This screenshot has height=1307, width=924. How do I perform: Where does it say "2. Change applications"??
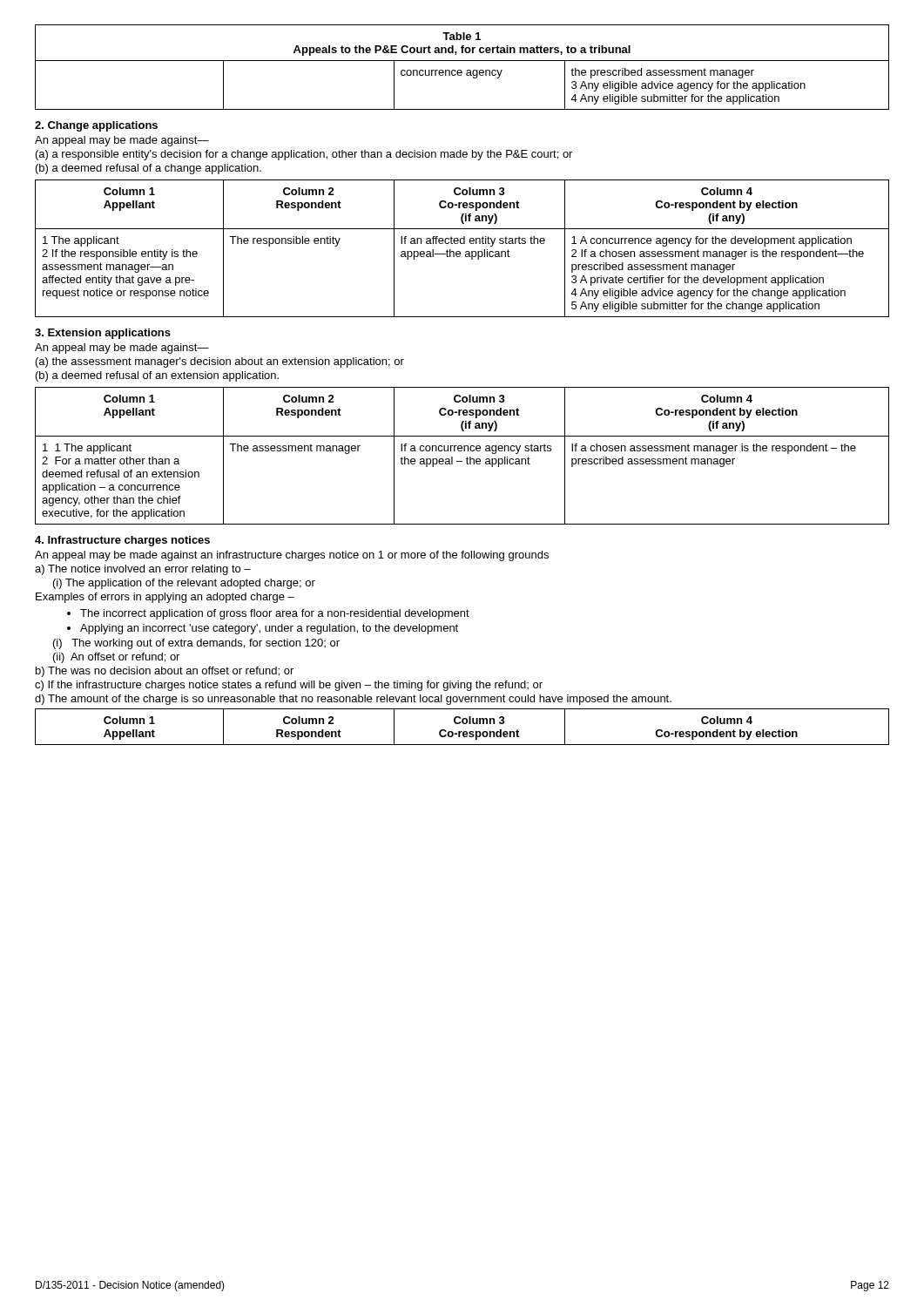click(x=97, y=125)
